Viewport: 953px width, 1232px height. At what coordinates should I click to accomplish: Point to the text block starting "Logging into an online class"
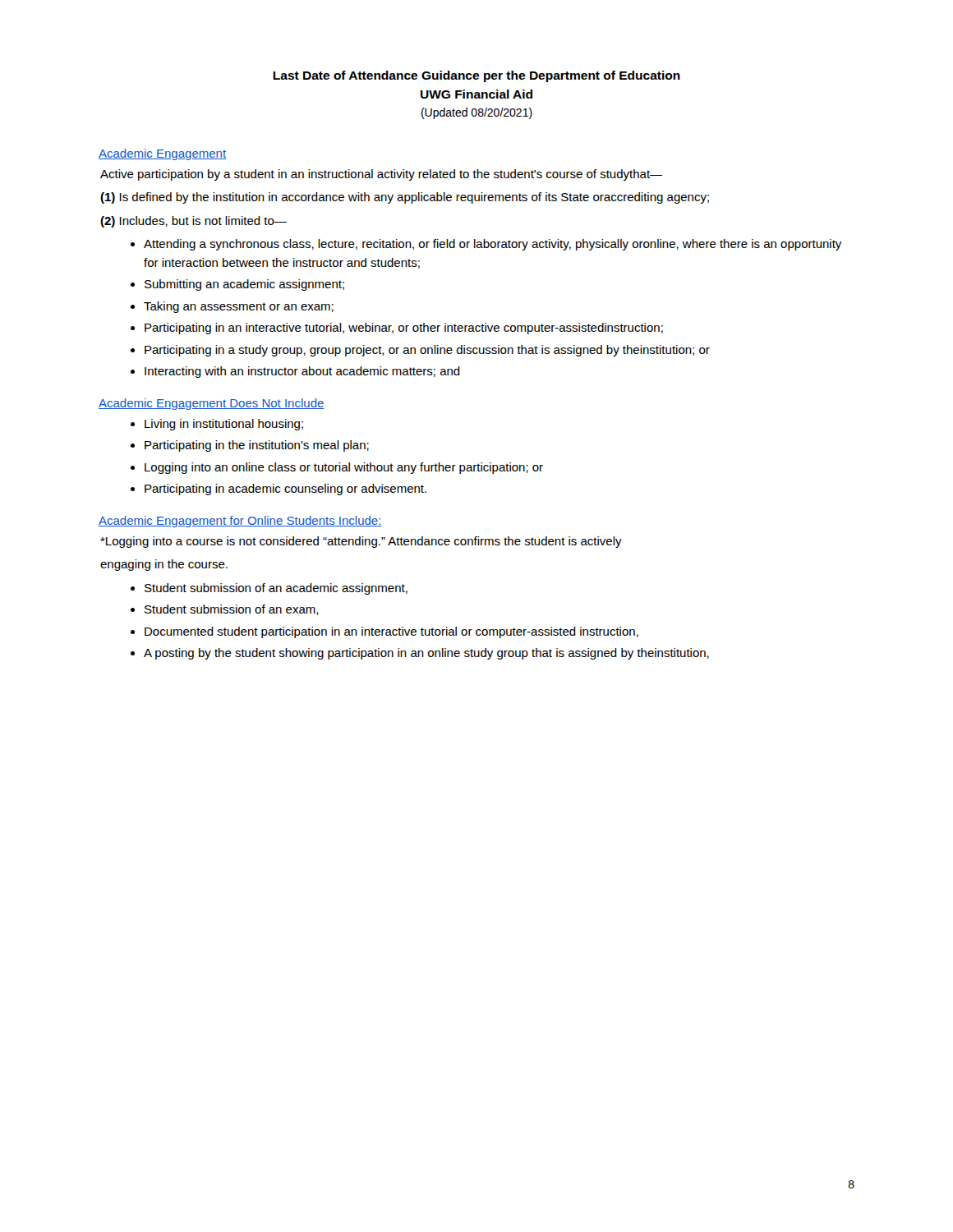pyautogui.click(x=499, y=467)
